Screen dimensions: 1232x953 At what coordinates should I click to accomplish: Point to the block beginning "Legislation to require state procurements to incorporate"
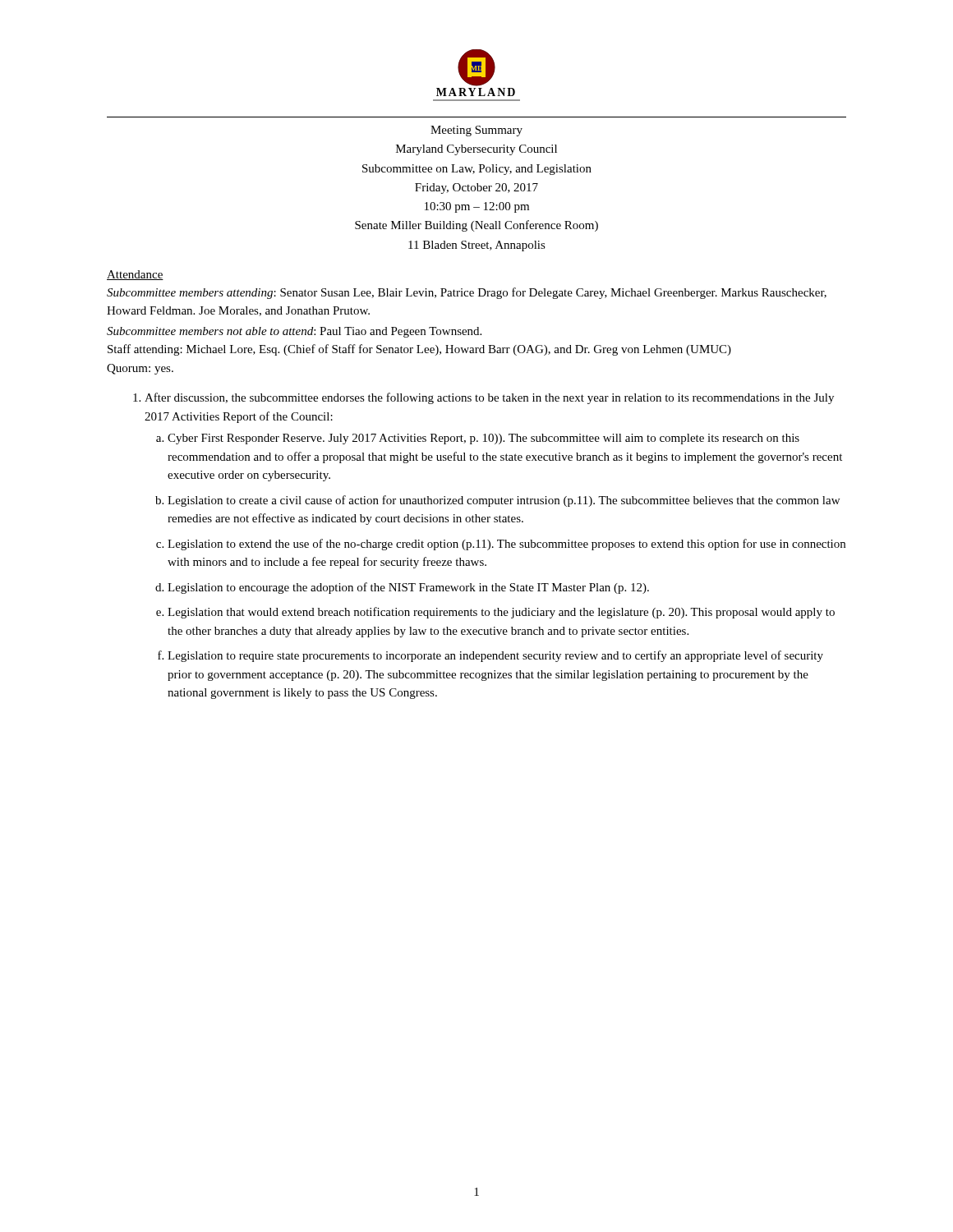point(495,674)
